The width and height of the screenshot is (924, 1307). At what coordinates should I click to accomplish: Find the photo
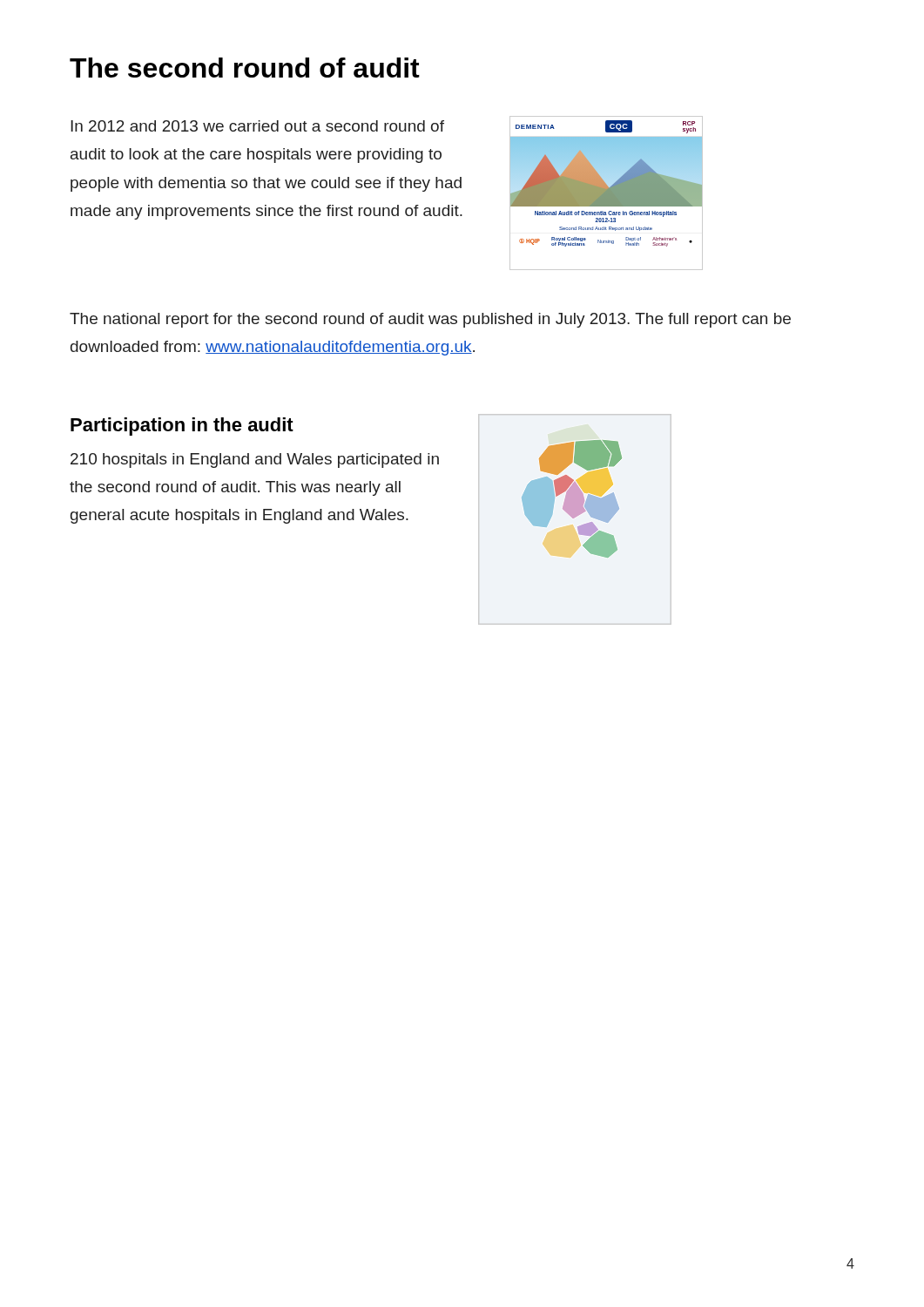(682, 193)
